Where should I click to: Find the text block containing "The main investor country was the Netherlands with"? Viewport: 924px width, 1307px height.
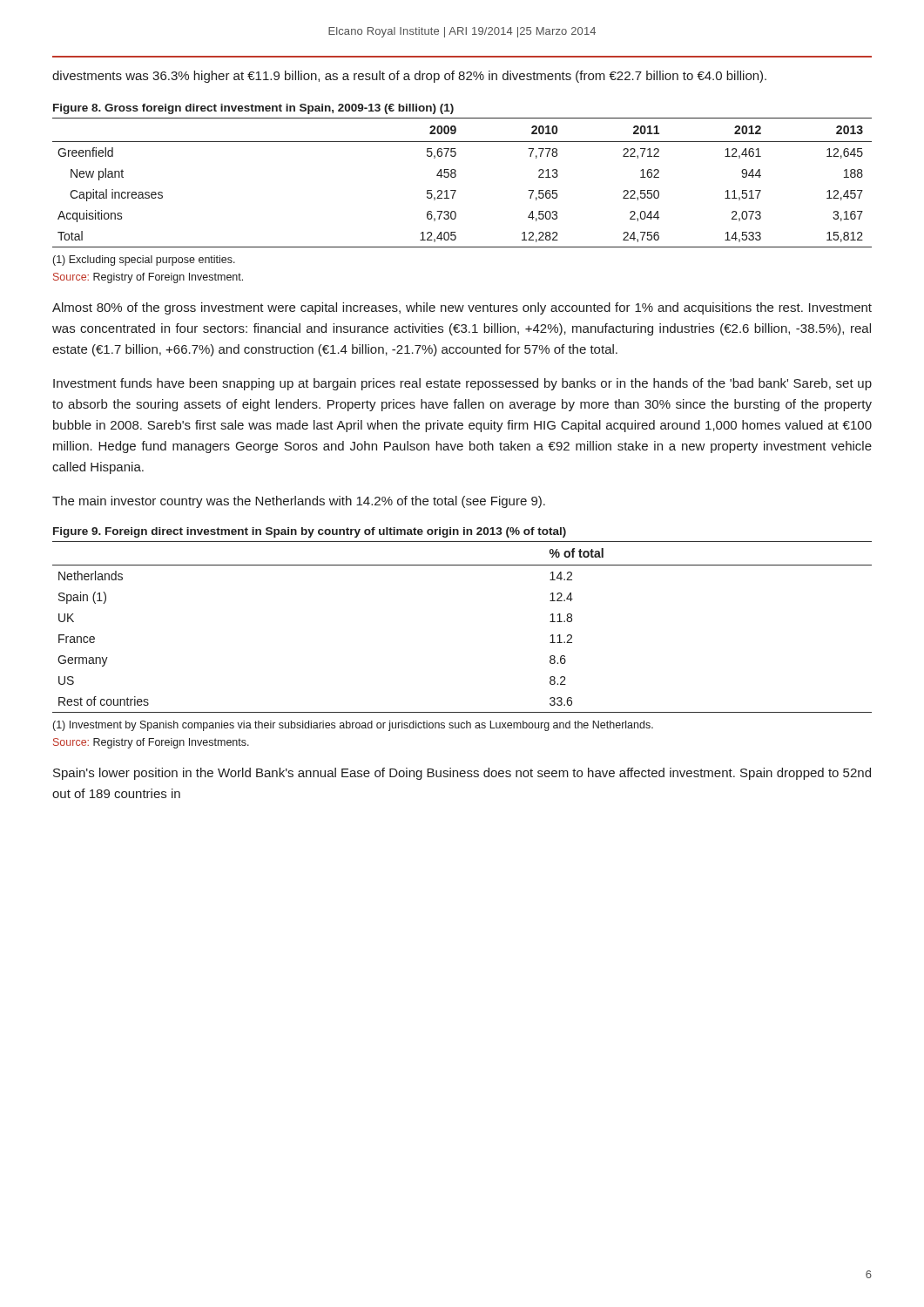299,501
